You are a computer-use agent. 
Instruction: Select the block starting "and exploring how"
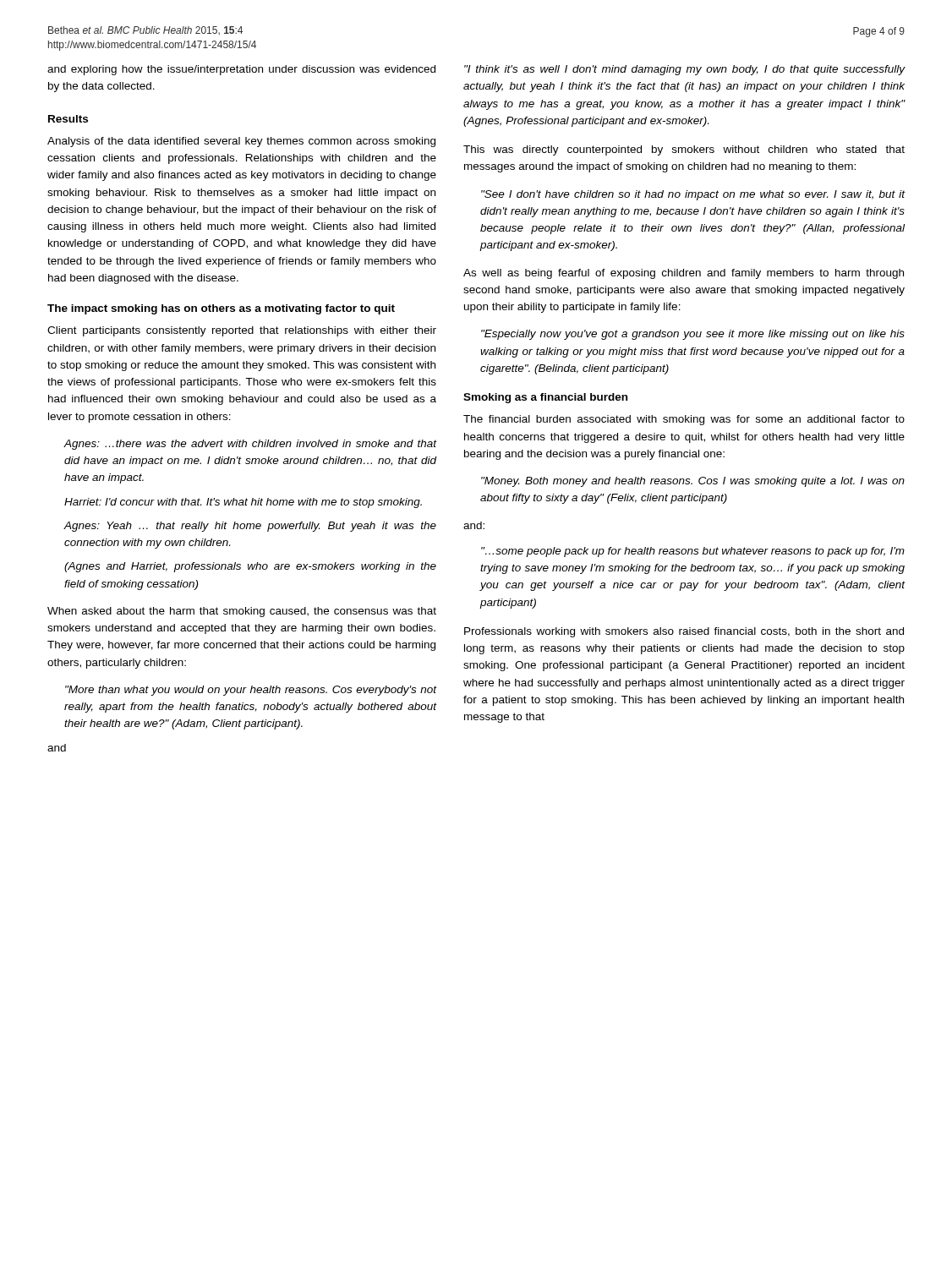click(x=242, y=77)
